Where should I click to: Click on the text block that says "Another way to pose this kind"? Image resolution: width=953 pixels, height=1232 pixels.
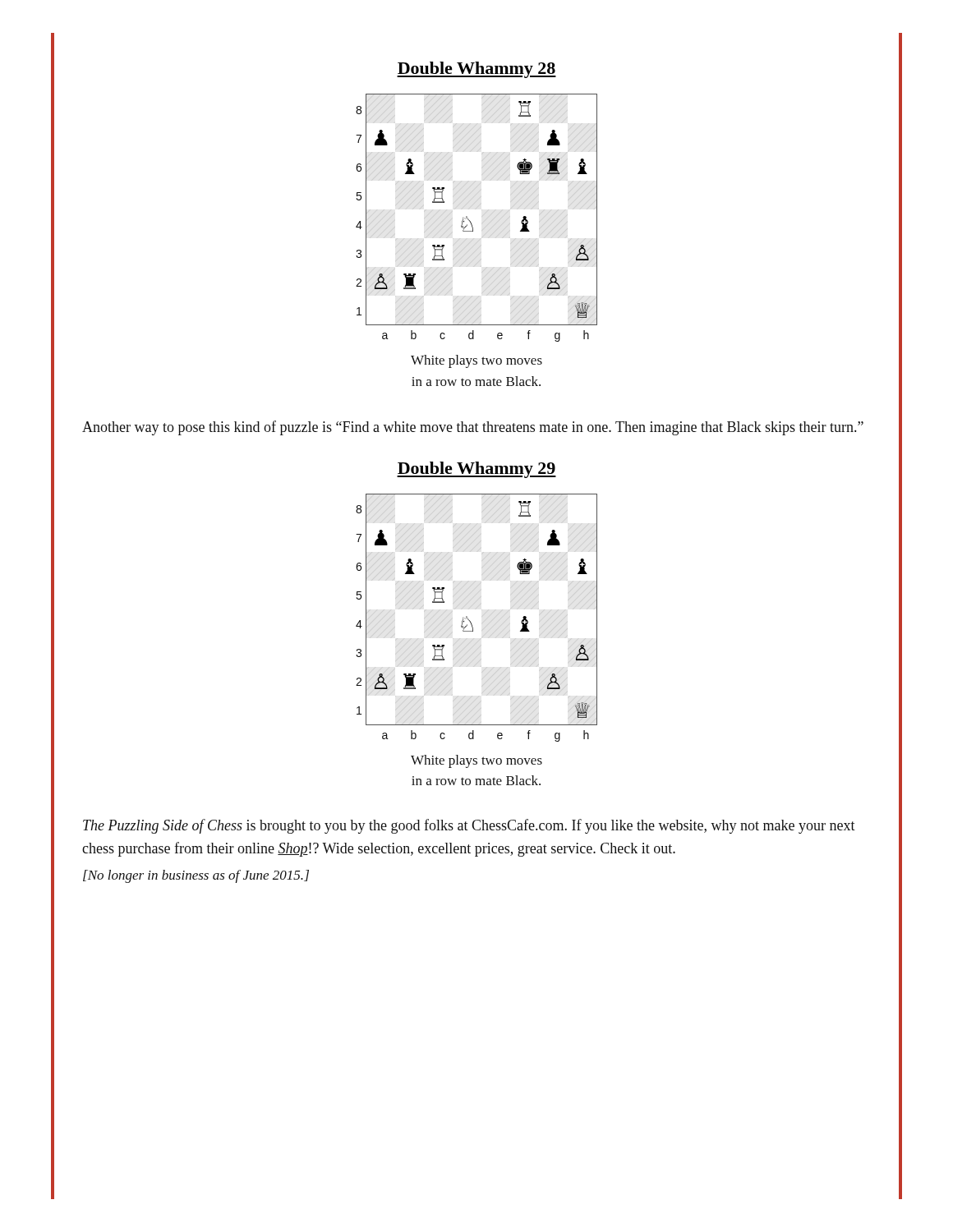[473, 427]
